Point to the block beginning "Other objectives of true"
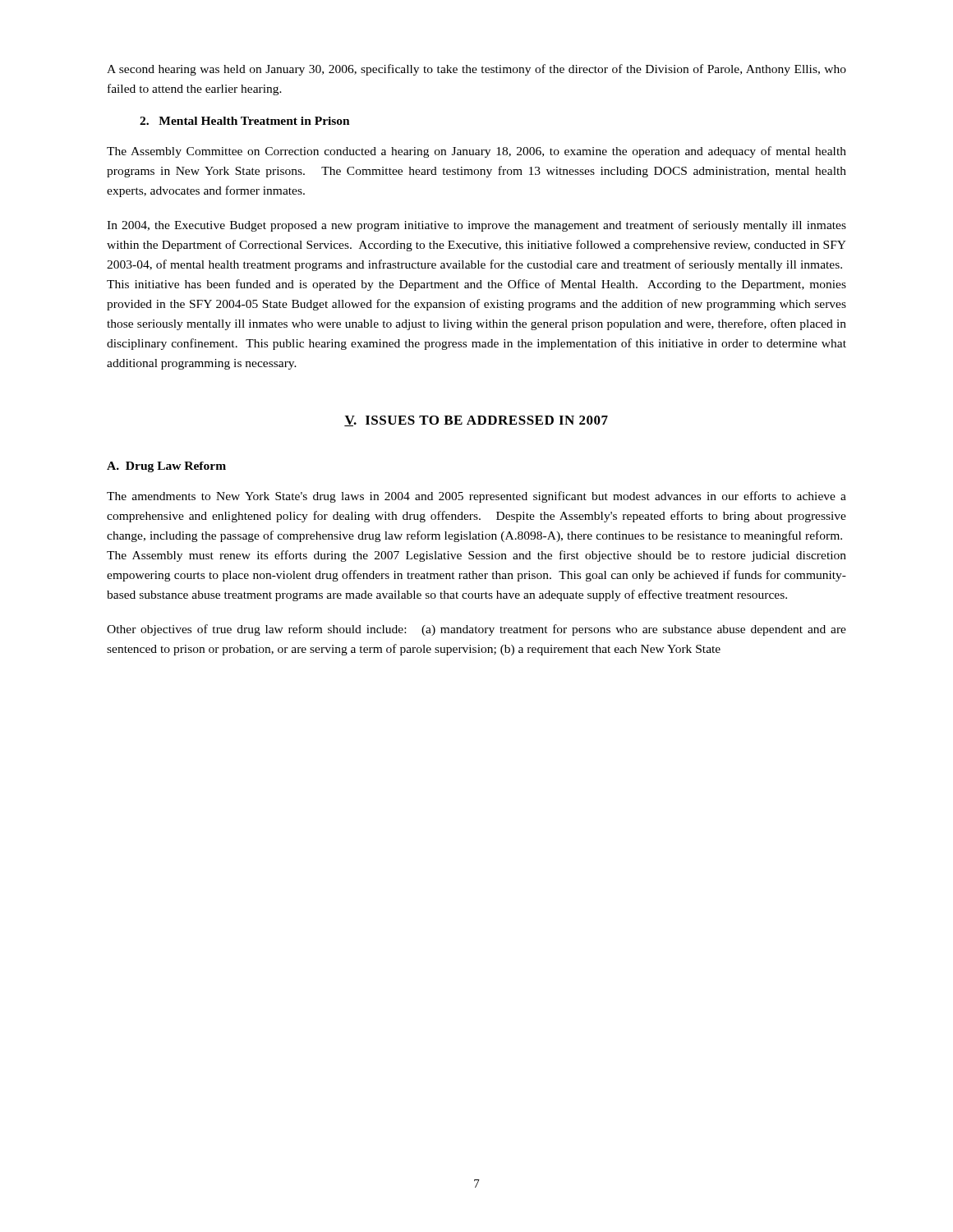The image size is (953, 1232). 476,639
